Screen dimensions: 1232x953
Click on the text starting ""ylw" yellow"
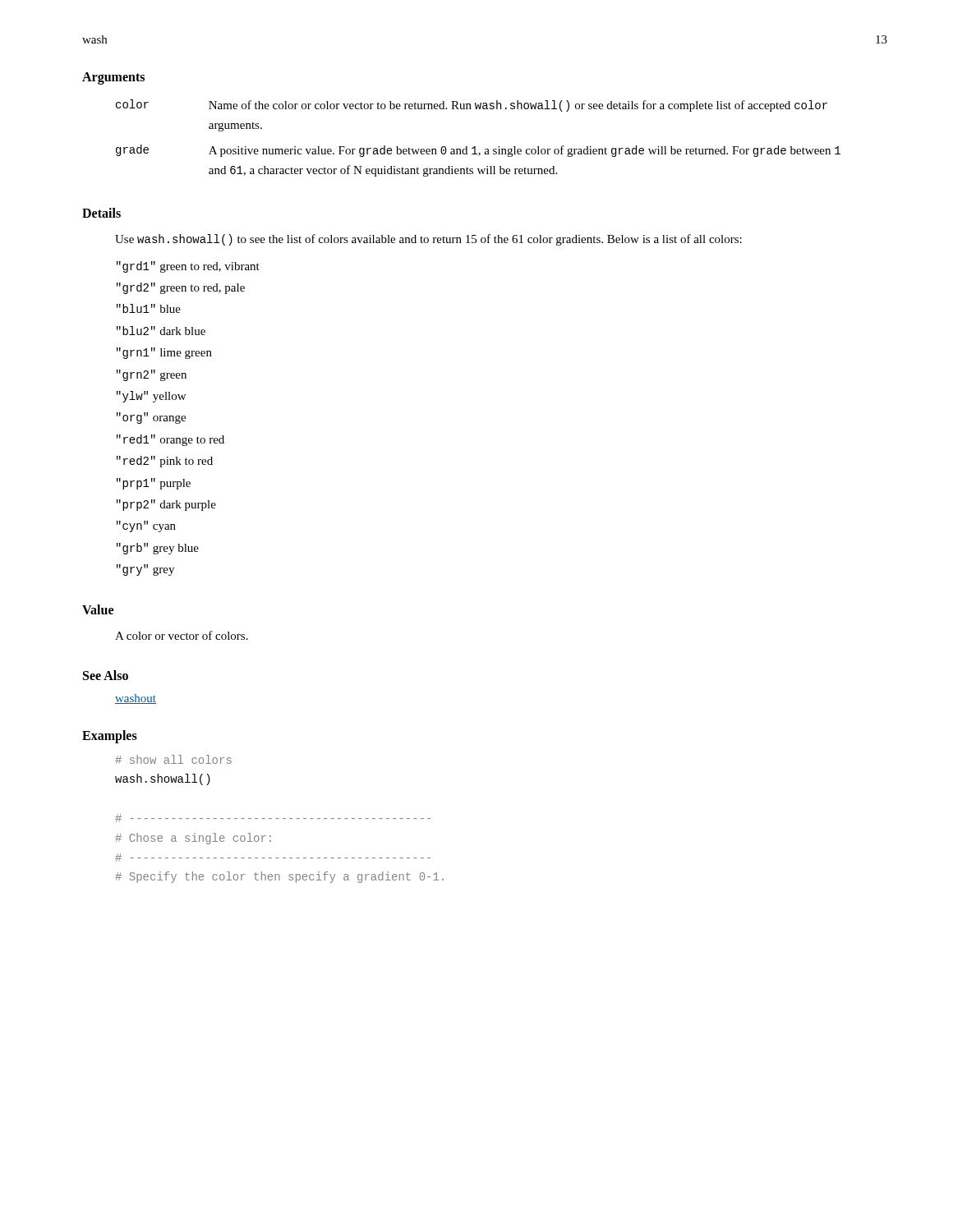151,396
